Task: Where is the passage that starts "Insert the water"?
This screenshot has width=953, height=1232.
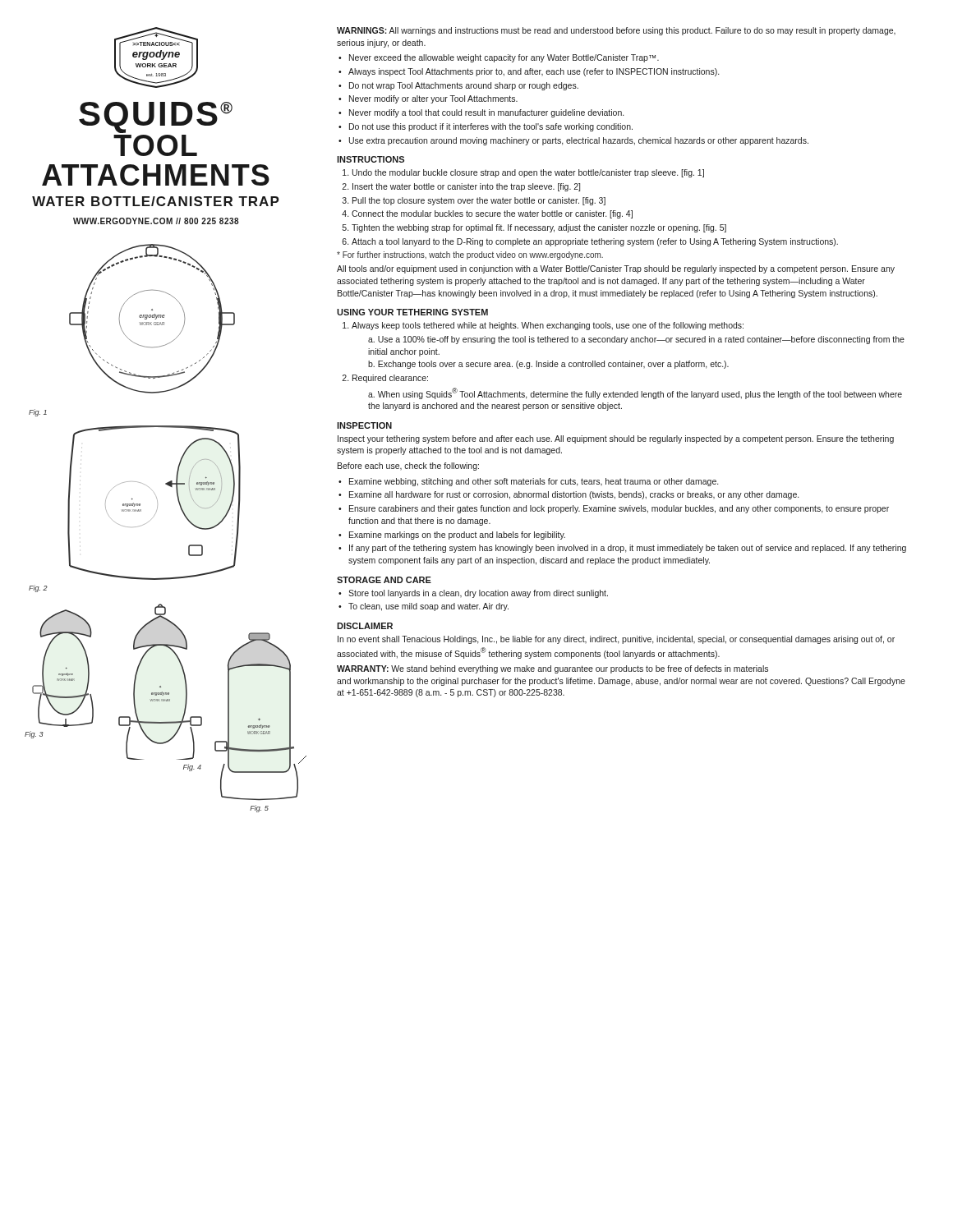Action: click(466, 186)
